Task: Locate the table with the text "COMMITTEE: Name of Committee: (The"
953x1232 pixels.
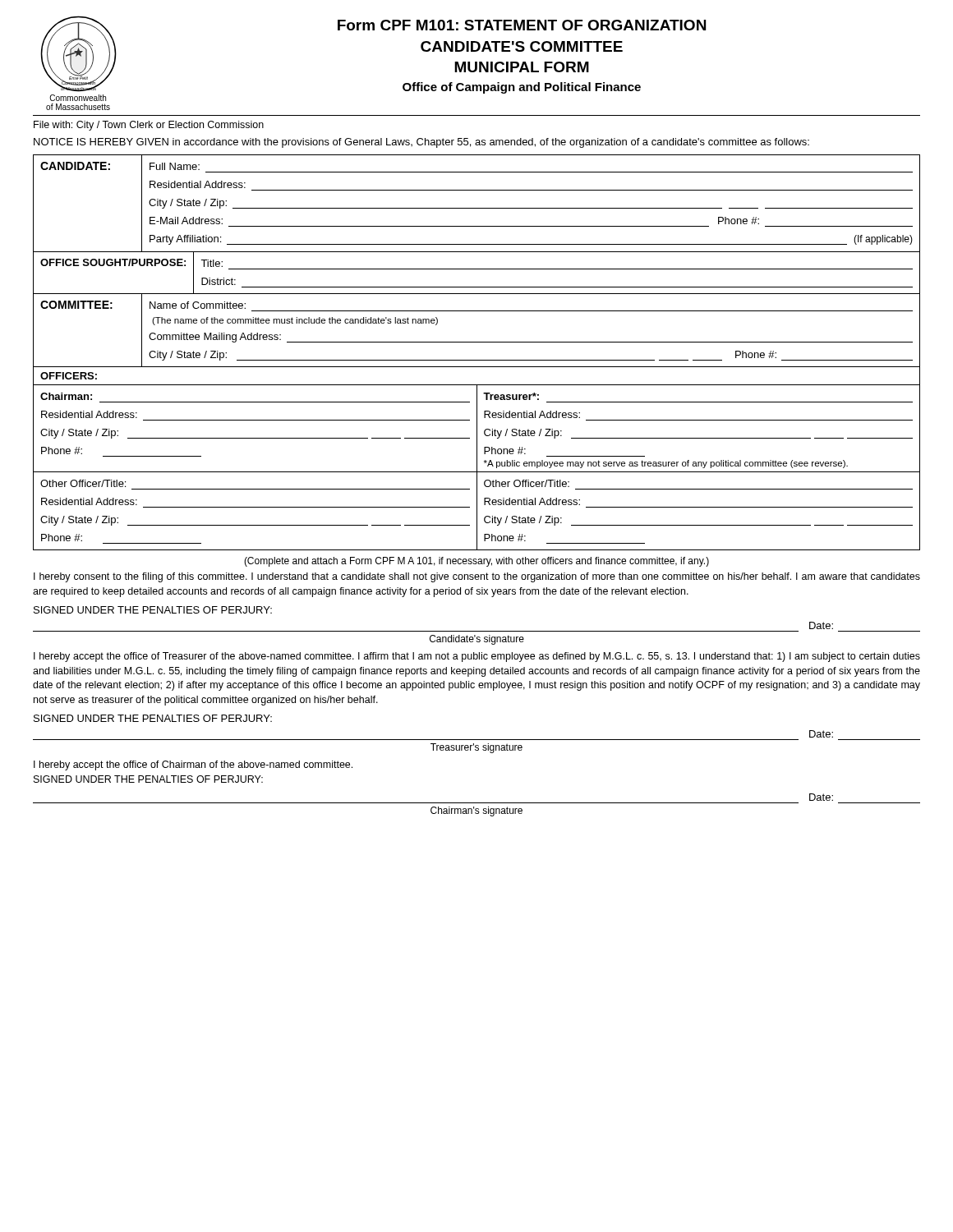Action: 476,422
